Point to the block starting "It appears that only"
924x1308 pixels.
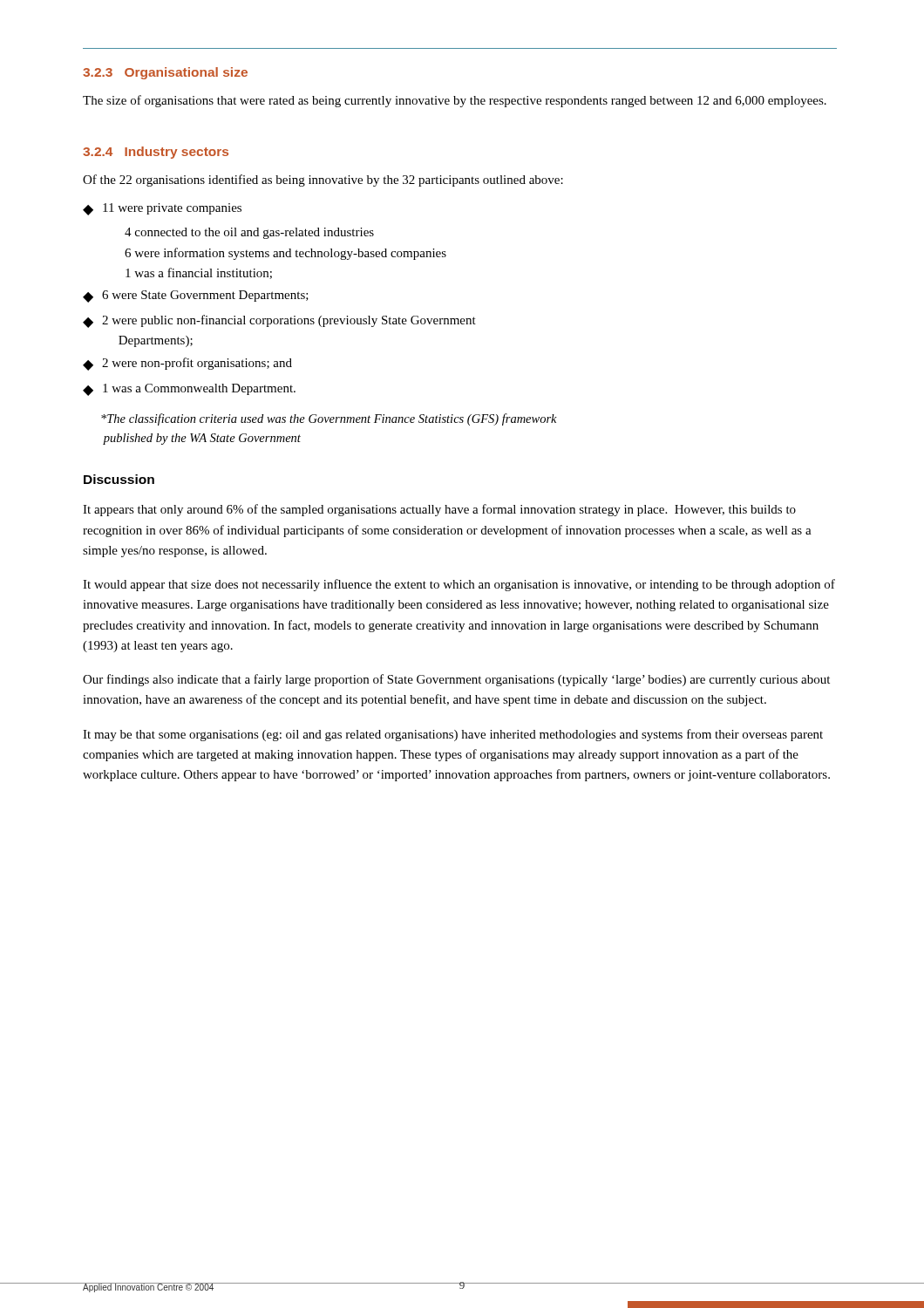pyautogui.click(x=447, y=530)
